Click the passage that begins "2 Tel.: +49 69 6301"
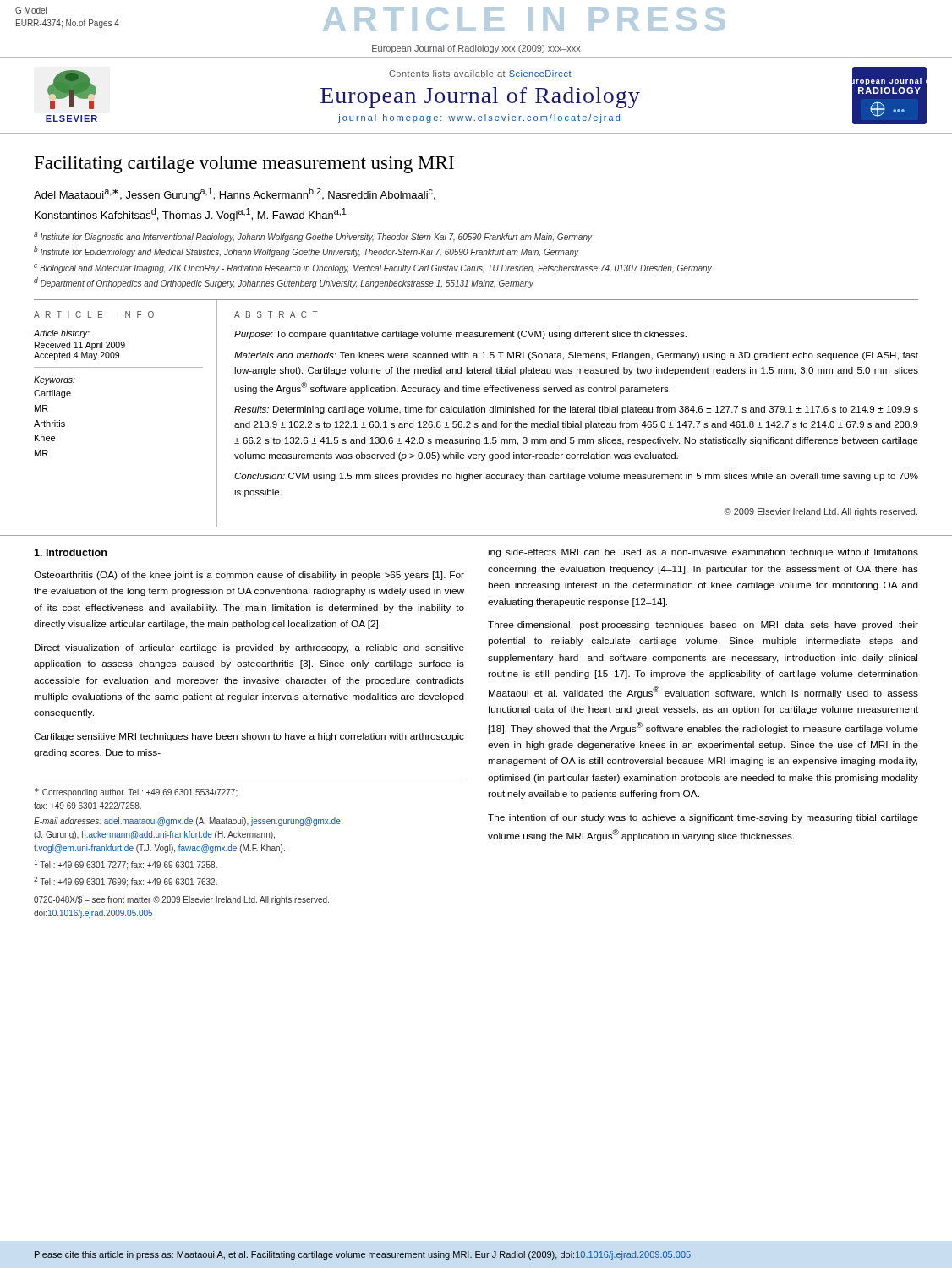 pyautogui.click(x=126, y=881)
